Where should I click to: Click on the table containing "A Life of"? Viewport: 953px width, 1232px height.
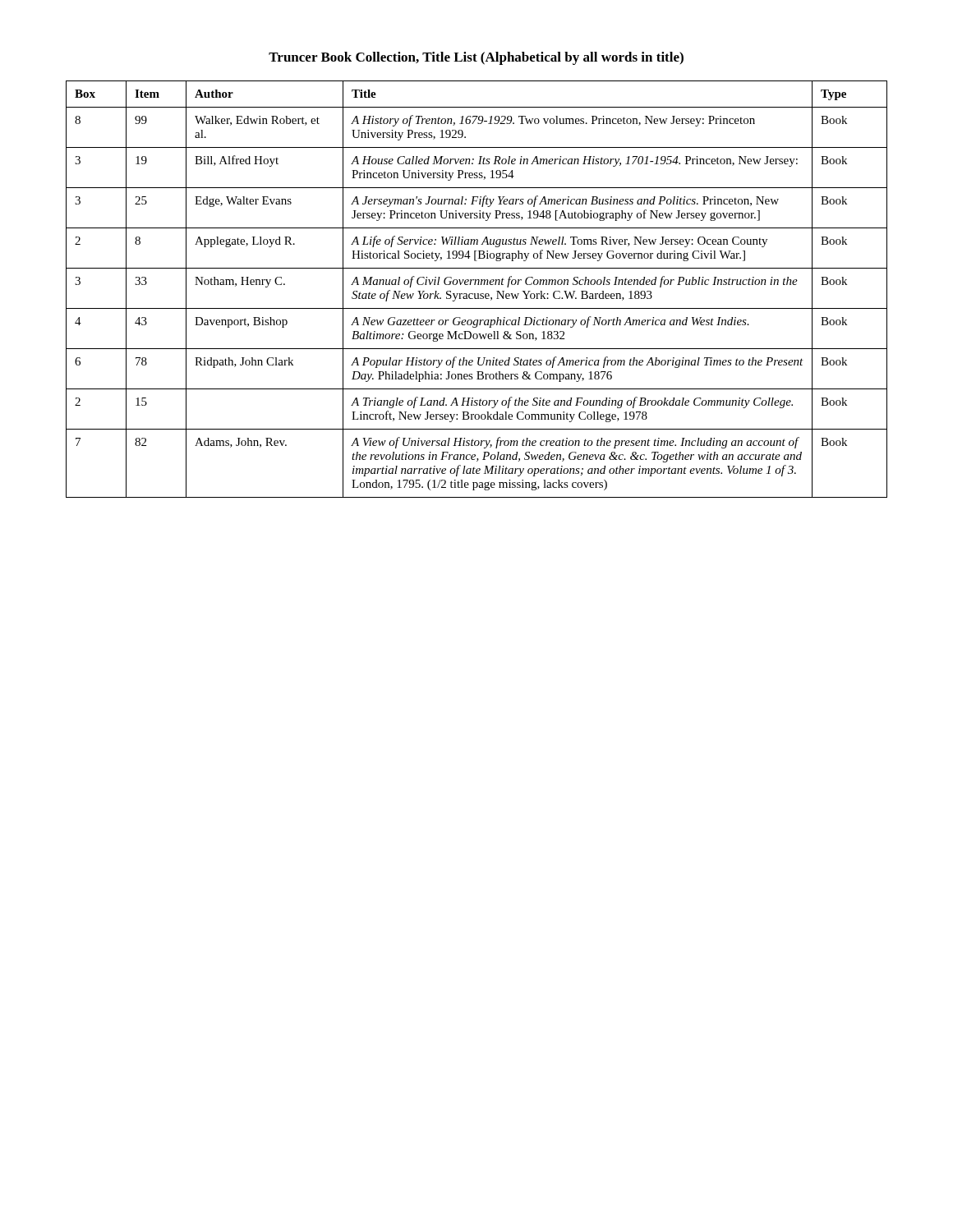(476, 289)
